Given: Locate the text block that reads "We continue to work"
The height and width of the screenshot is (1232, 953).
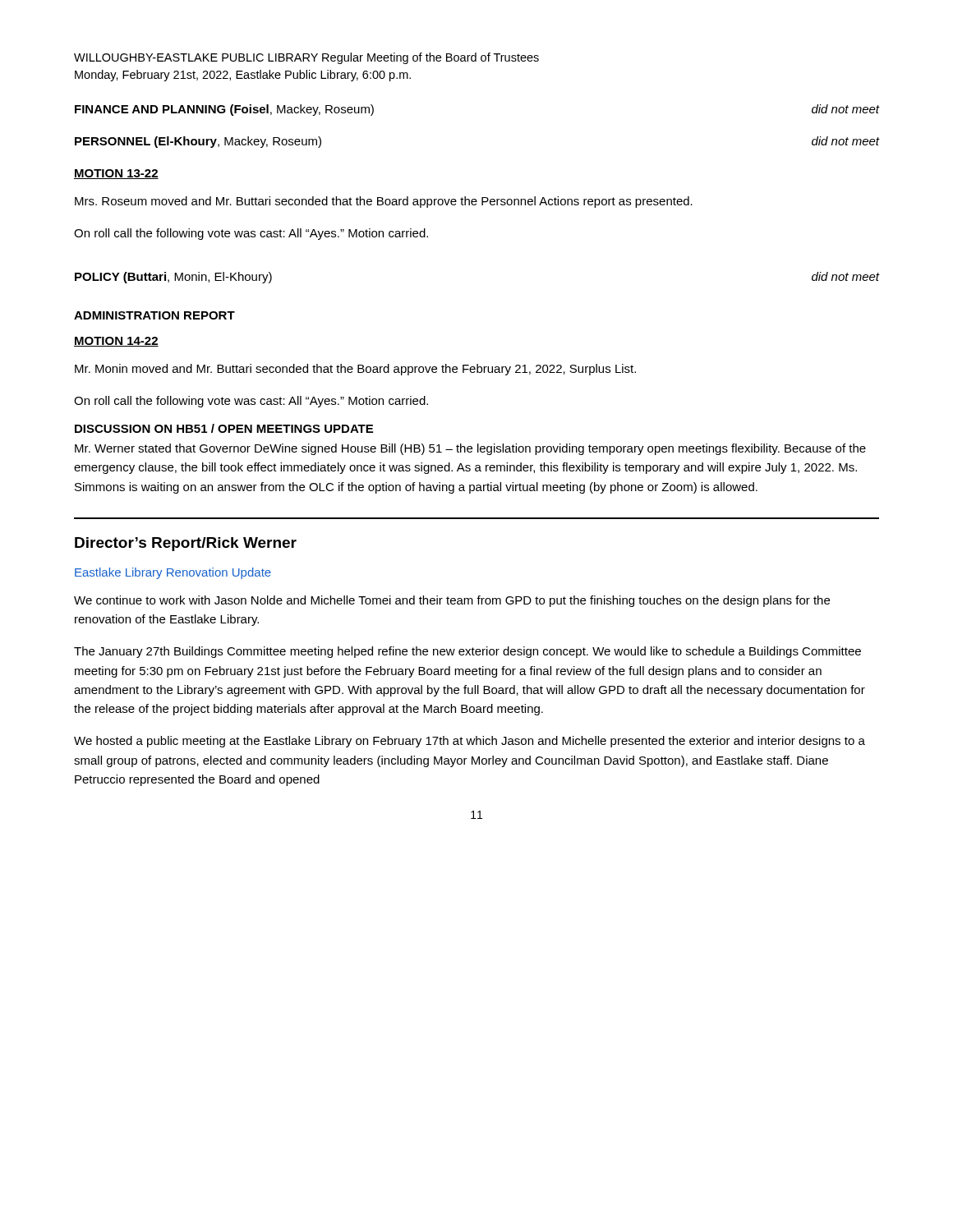Looking at the screenshot, I should click(452, 609).
